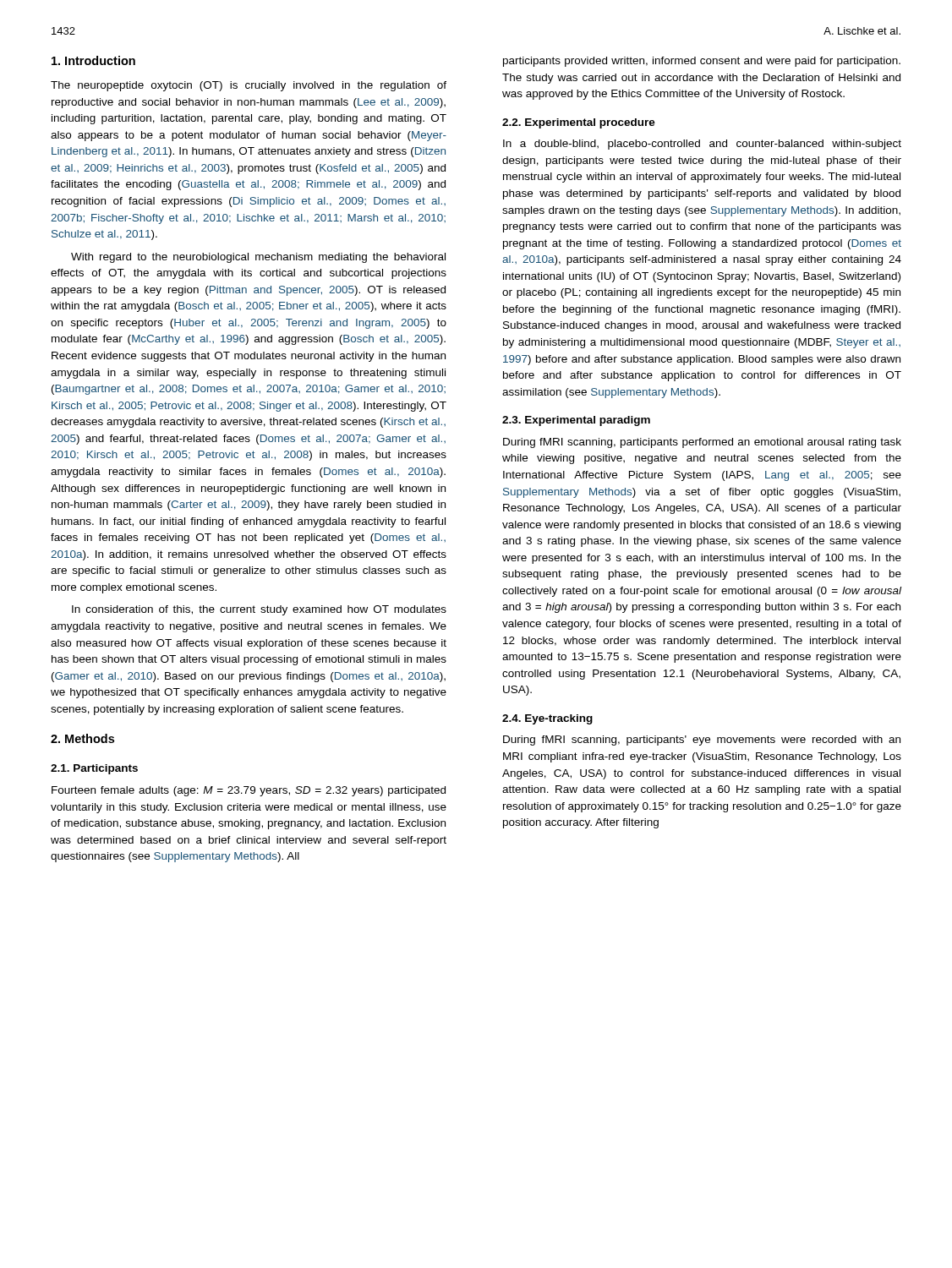The height and width of the screenshot is (1268, 952).
Task: Click the passage that begins "During fMRI scanning, participants' eye movements"
Action: [702, 781]
